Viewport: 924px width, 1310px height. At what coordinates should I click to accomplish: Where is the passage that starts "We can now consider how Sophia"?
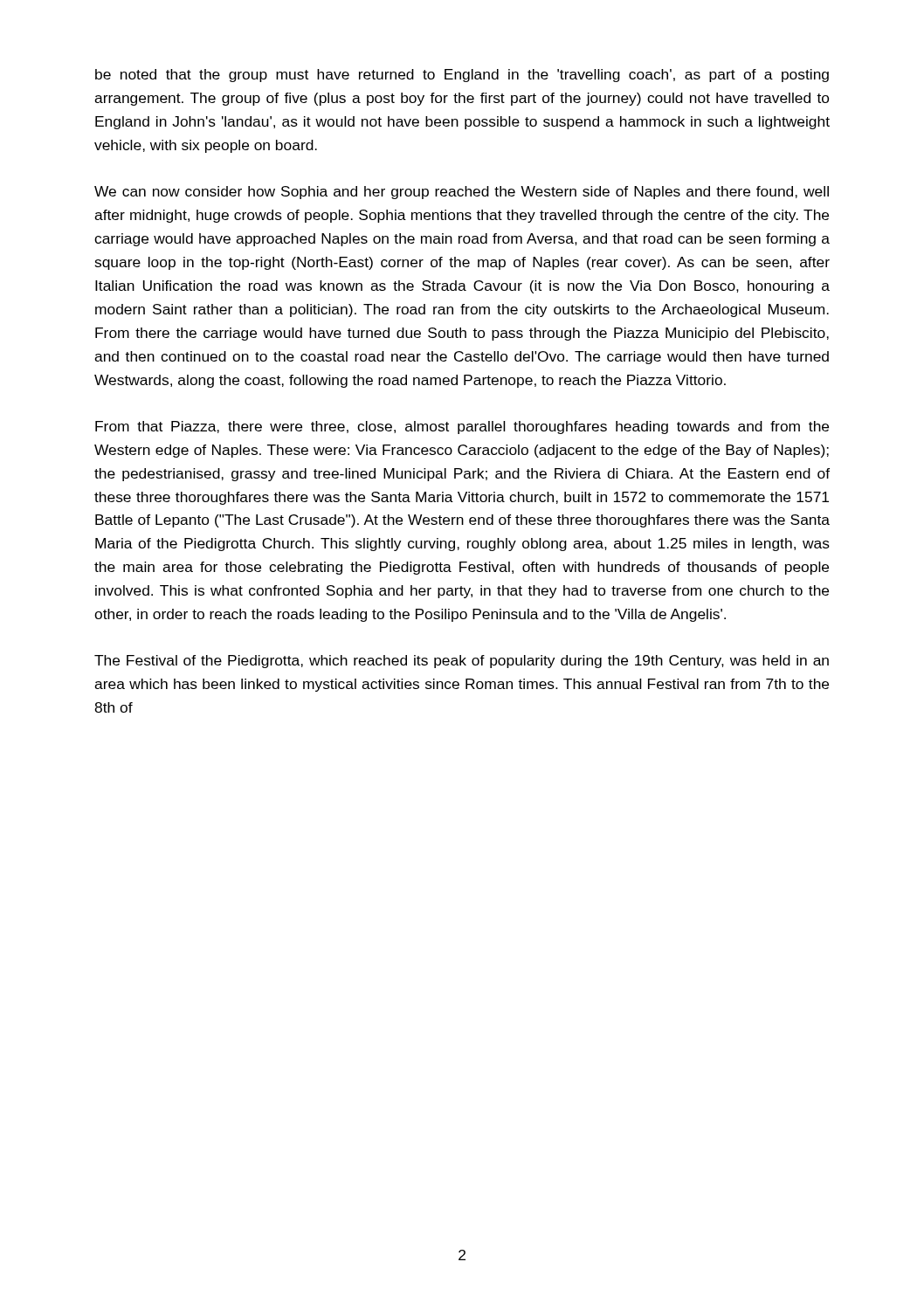[x=462, y=285]
